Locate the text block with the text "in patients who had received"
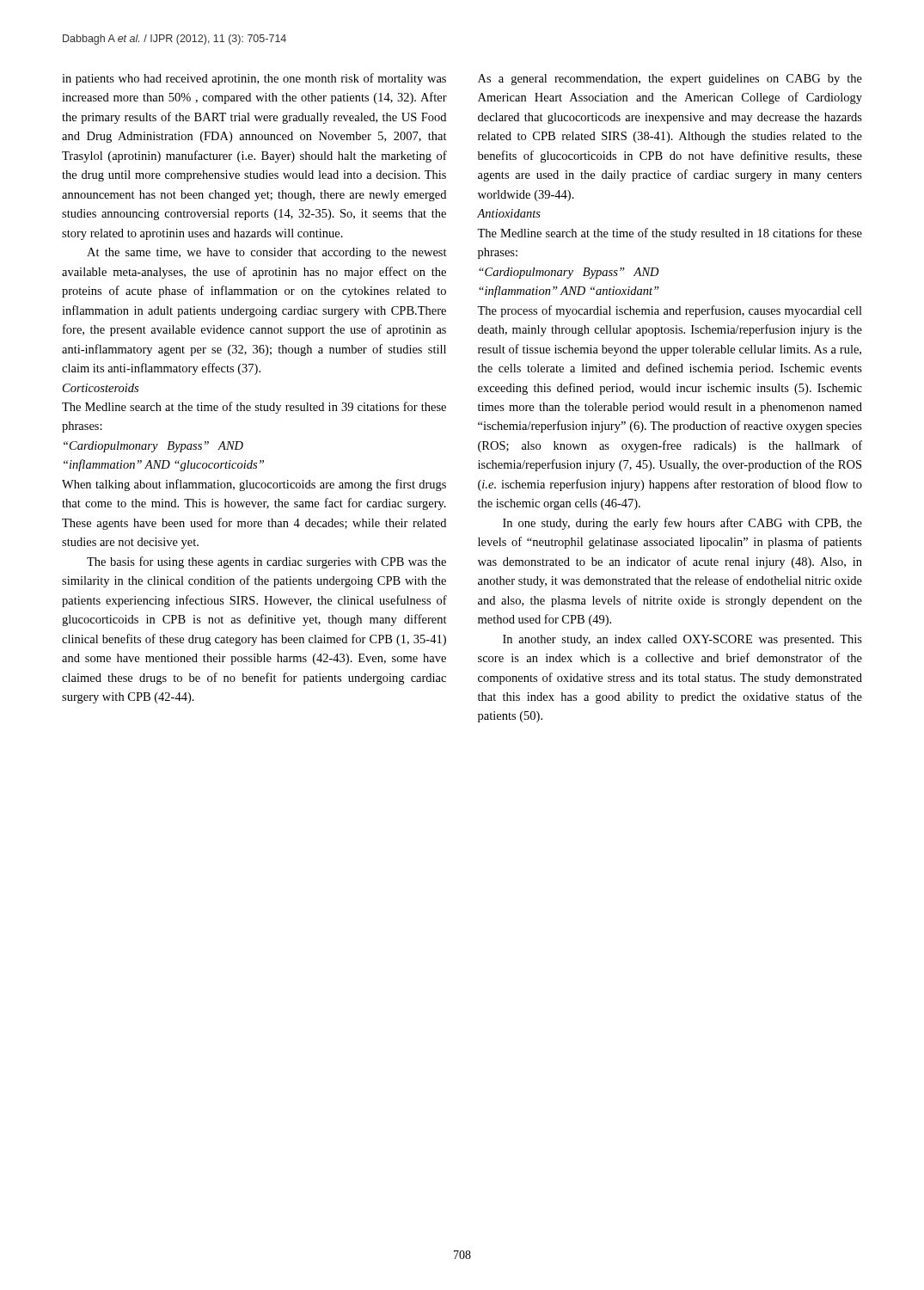The width and height of the screenshot is (924, 1290). [x=254, y=156]
